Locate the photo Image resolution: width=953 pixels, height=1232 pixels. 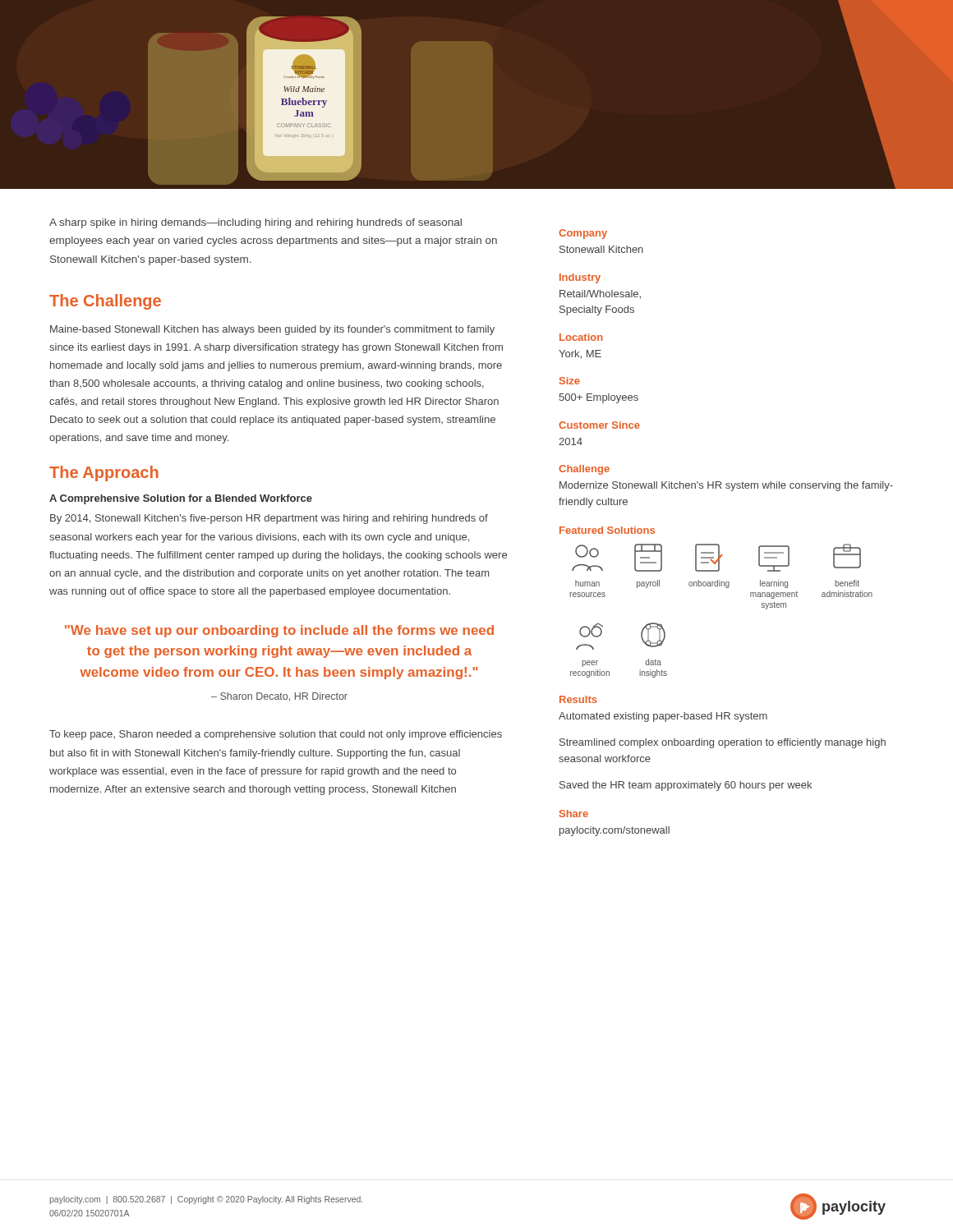[476, 94]
